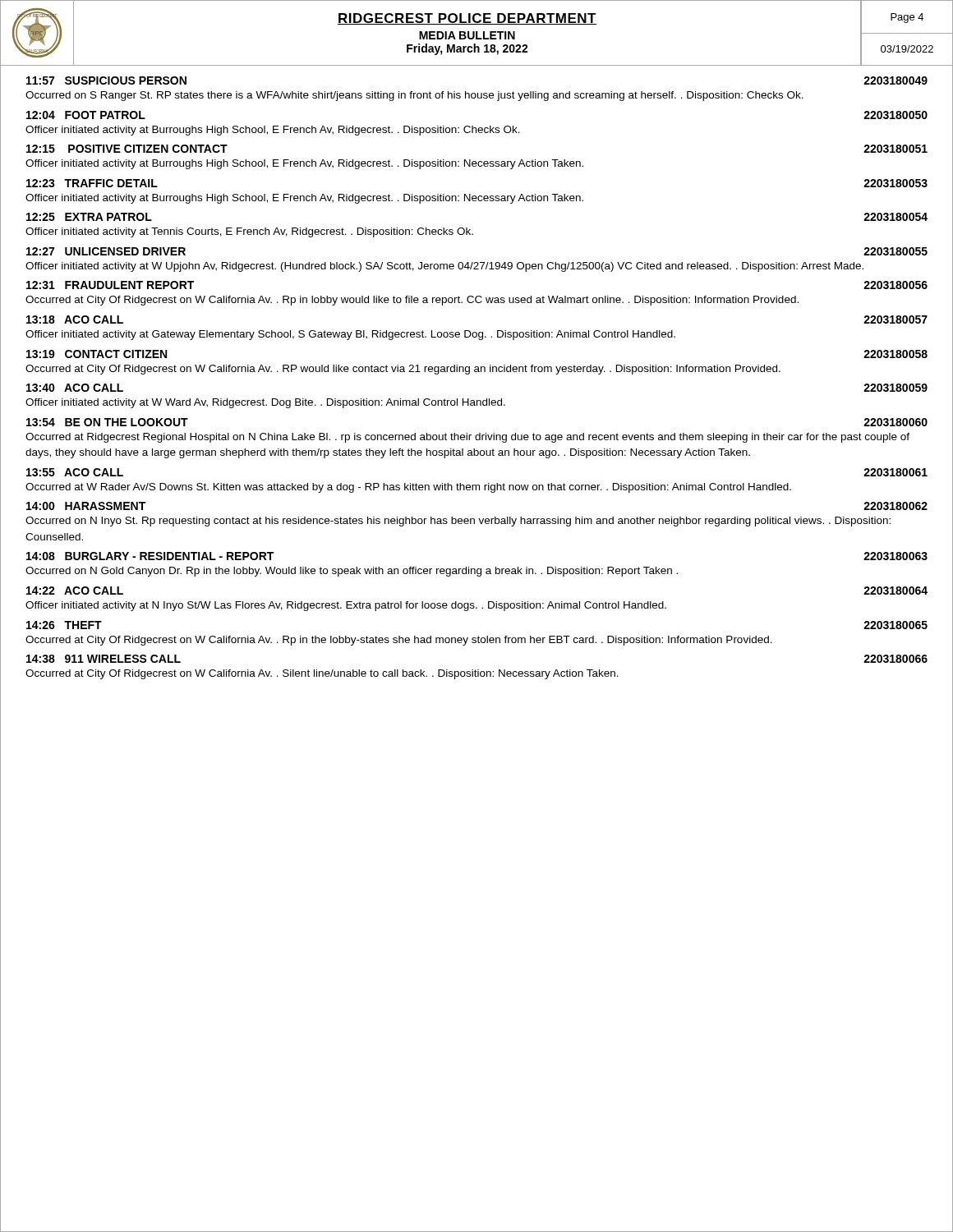Navigate to the region starting "13:54 BE ON THE"
The width and height of the screenshot is (953, 1232).
tap(476, 438)
